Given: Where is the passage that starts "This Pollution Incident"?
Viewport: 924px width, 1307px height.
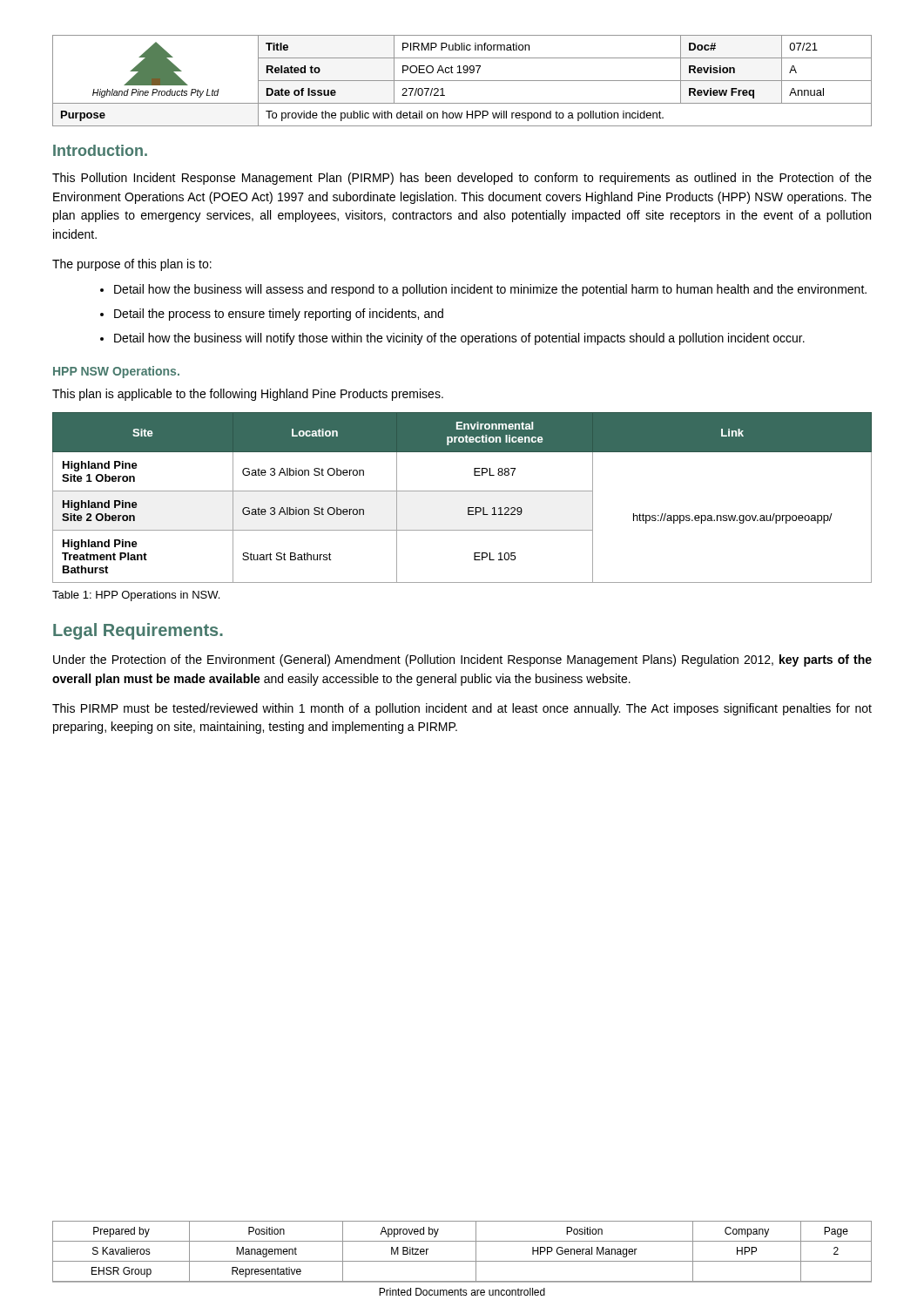Looking at the screenshot, I should click(462, 206).
